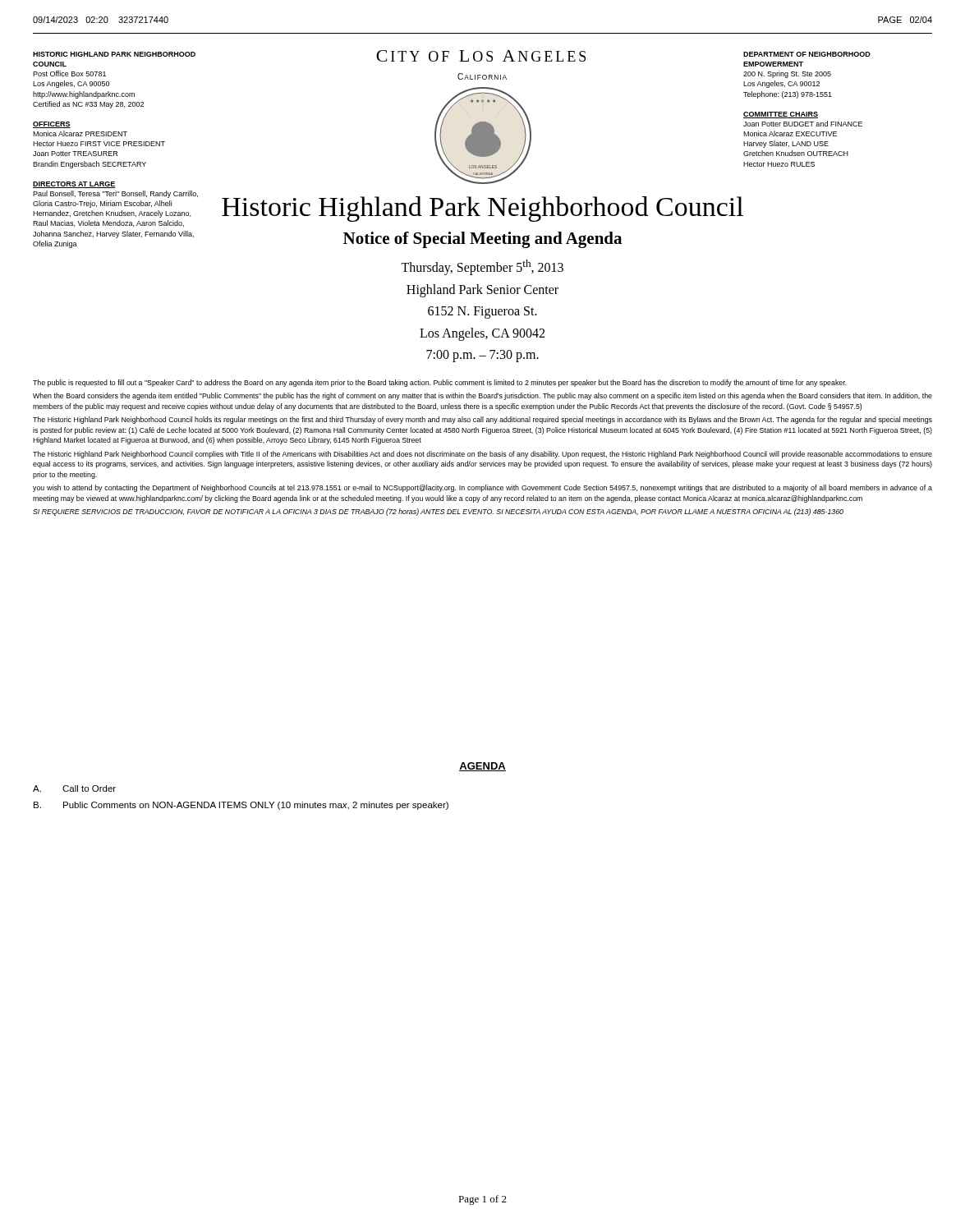Viewport: 965px width, 1232px height.
Task: Click on the passage starting "Notice of Special"
Action: tap(482, 238)
